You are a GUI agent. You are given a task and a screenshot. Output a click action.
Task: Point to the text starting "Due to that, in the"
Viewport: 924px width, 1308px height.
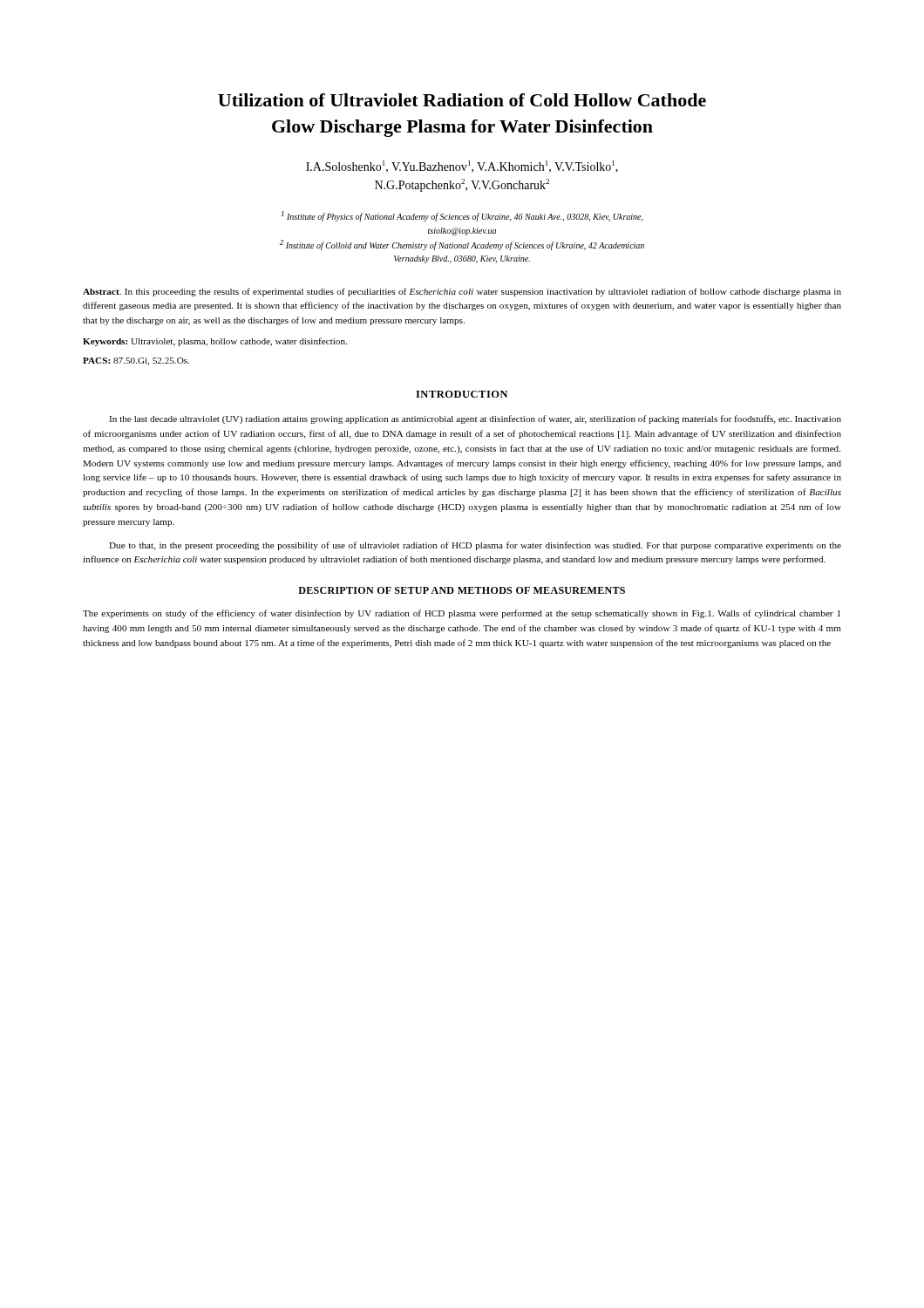(x=462, y=552)
